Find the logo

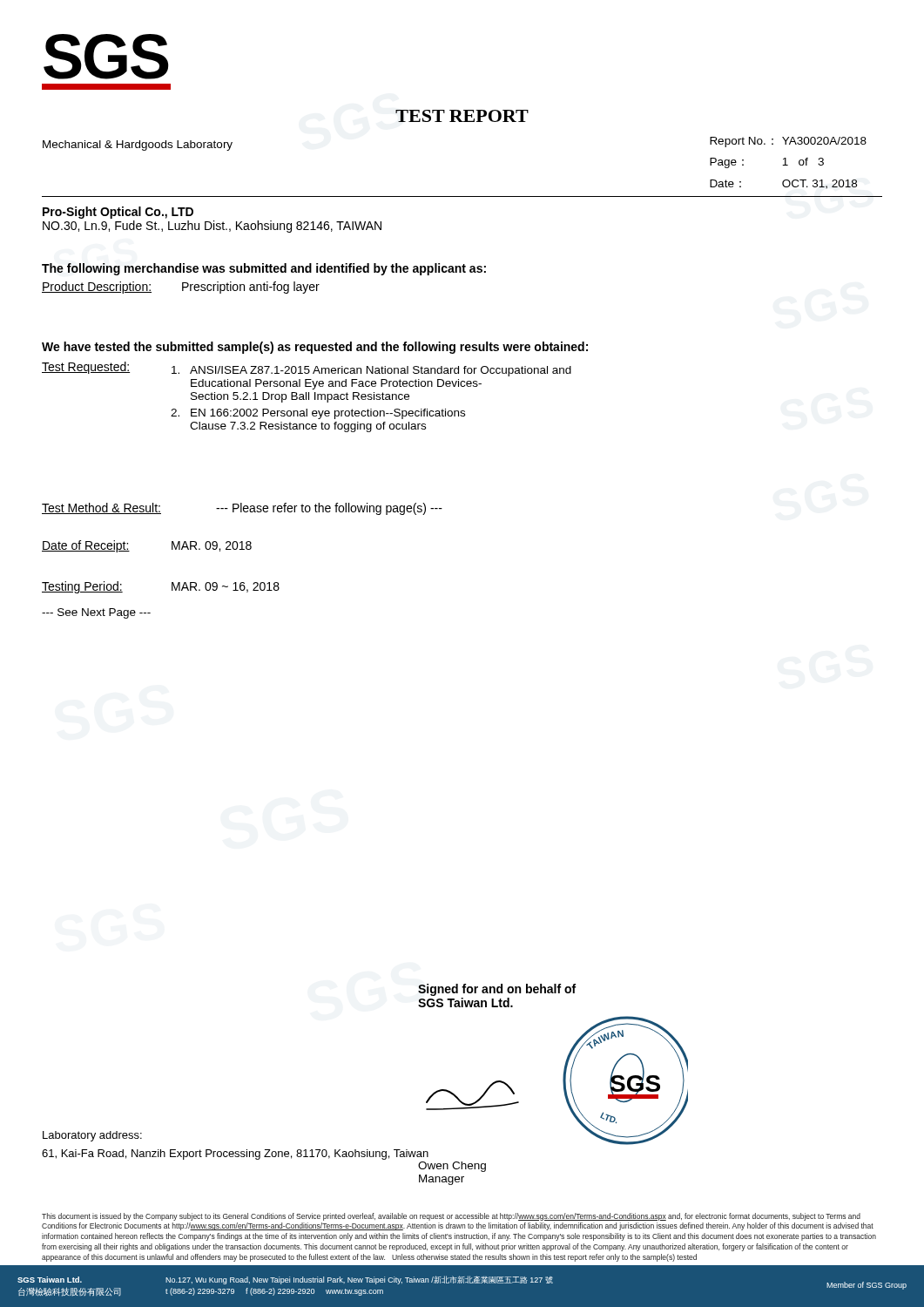coord(111,61)
